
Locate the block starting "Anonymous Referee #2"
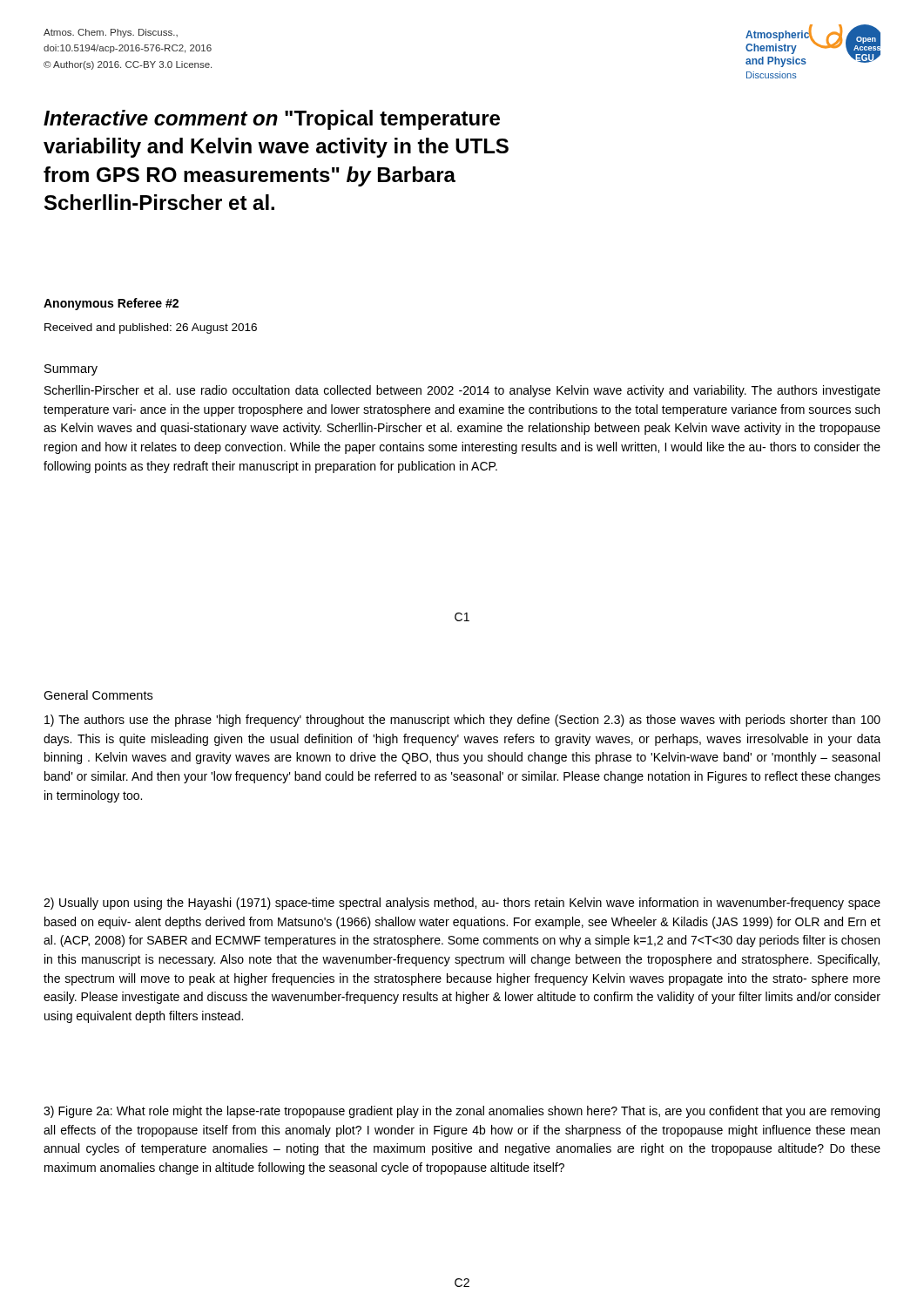111,304
